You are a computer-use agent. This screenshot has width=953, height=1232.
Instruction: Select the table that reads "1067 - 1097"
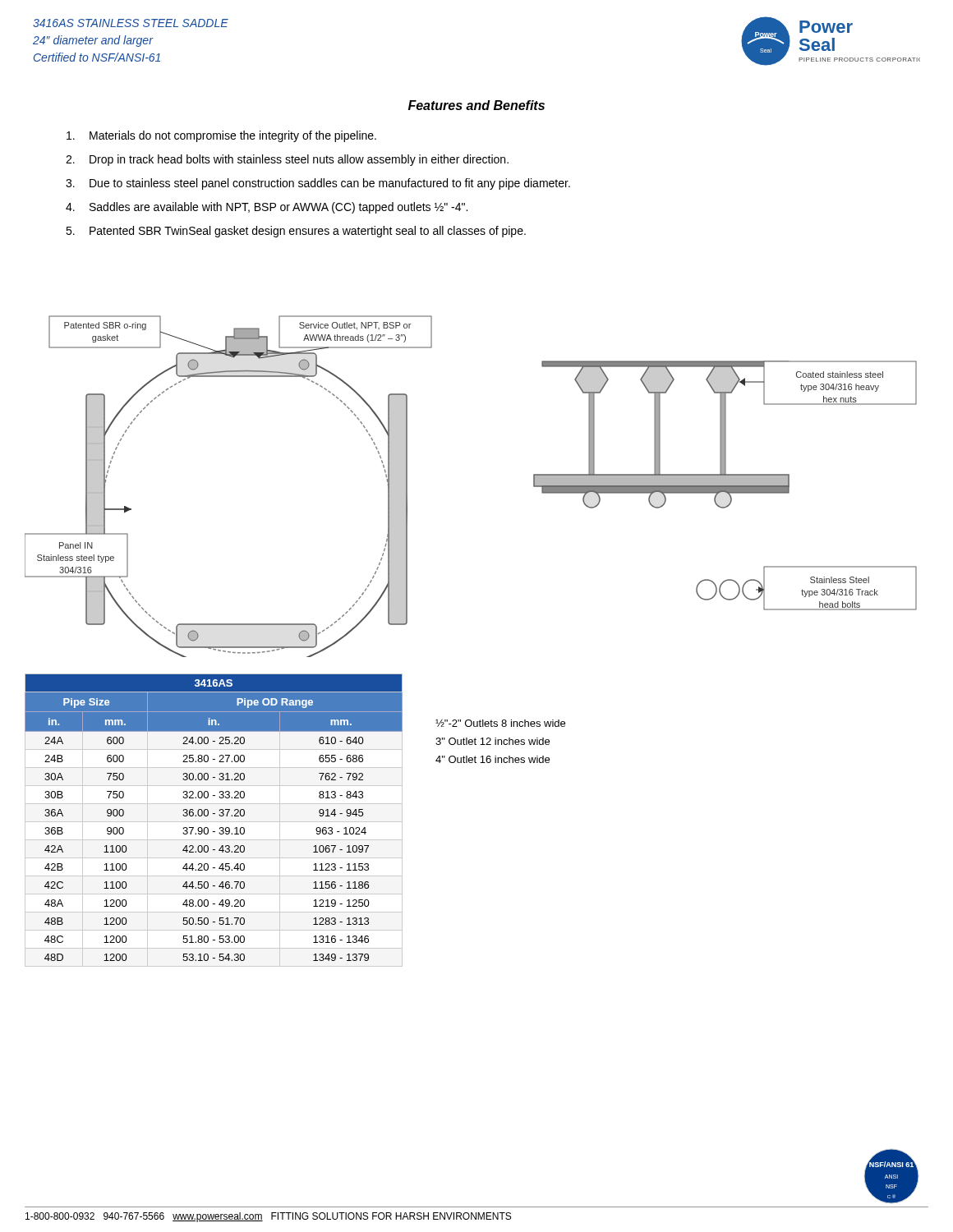click(214, 820)
